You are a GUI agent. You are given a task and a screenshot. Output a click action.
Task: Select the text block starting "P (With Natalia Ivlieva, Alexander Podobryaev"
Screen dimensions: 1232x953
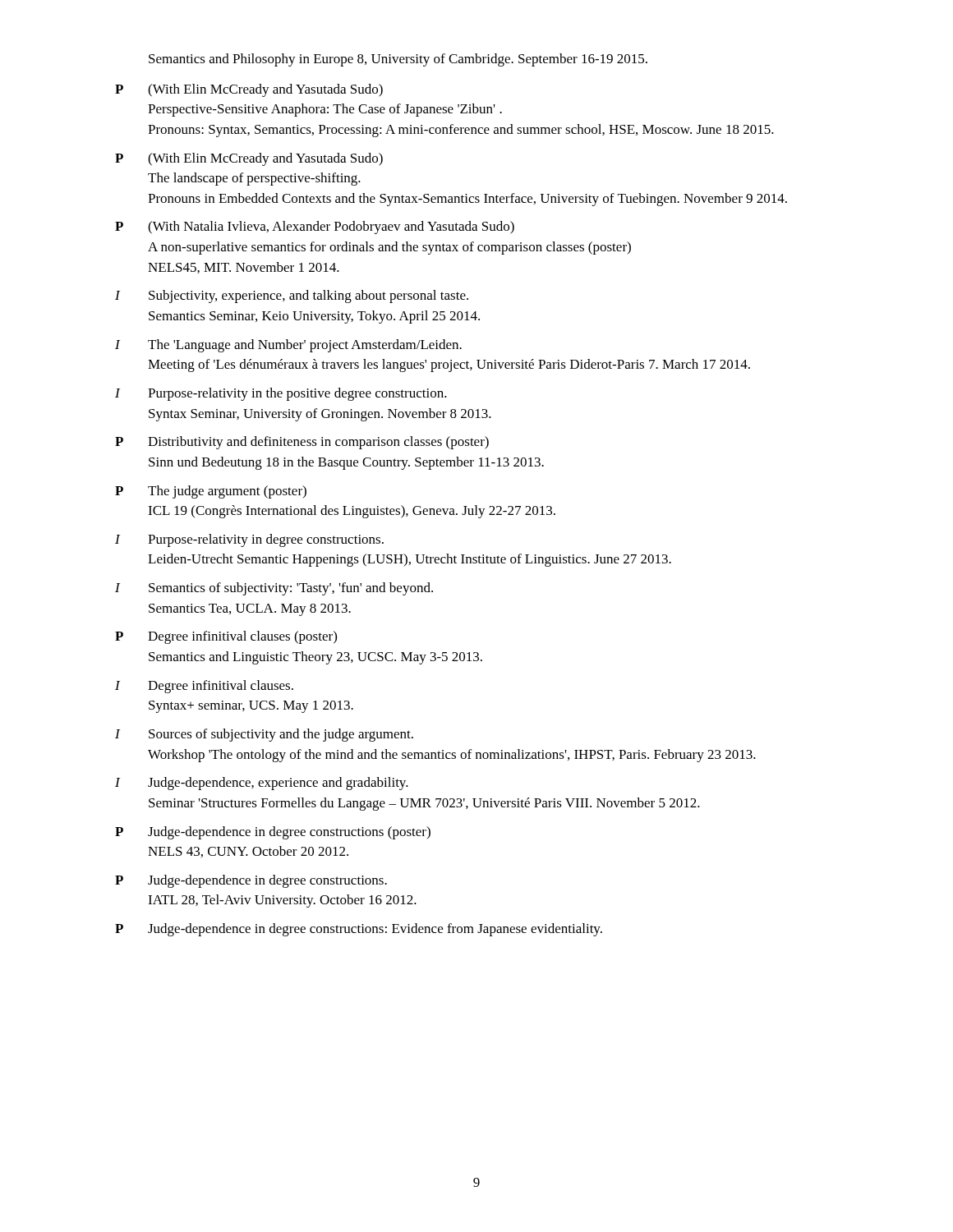point(476,248)
